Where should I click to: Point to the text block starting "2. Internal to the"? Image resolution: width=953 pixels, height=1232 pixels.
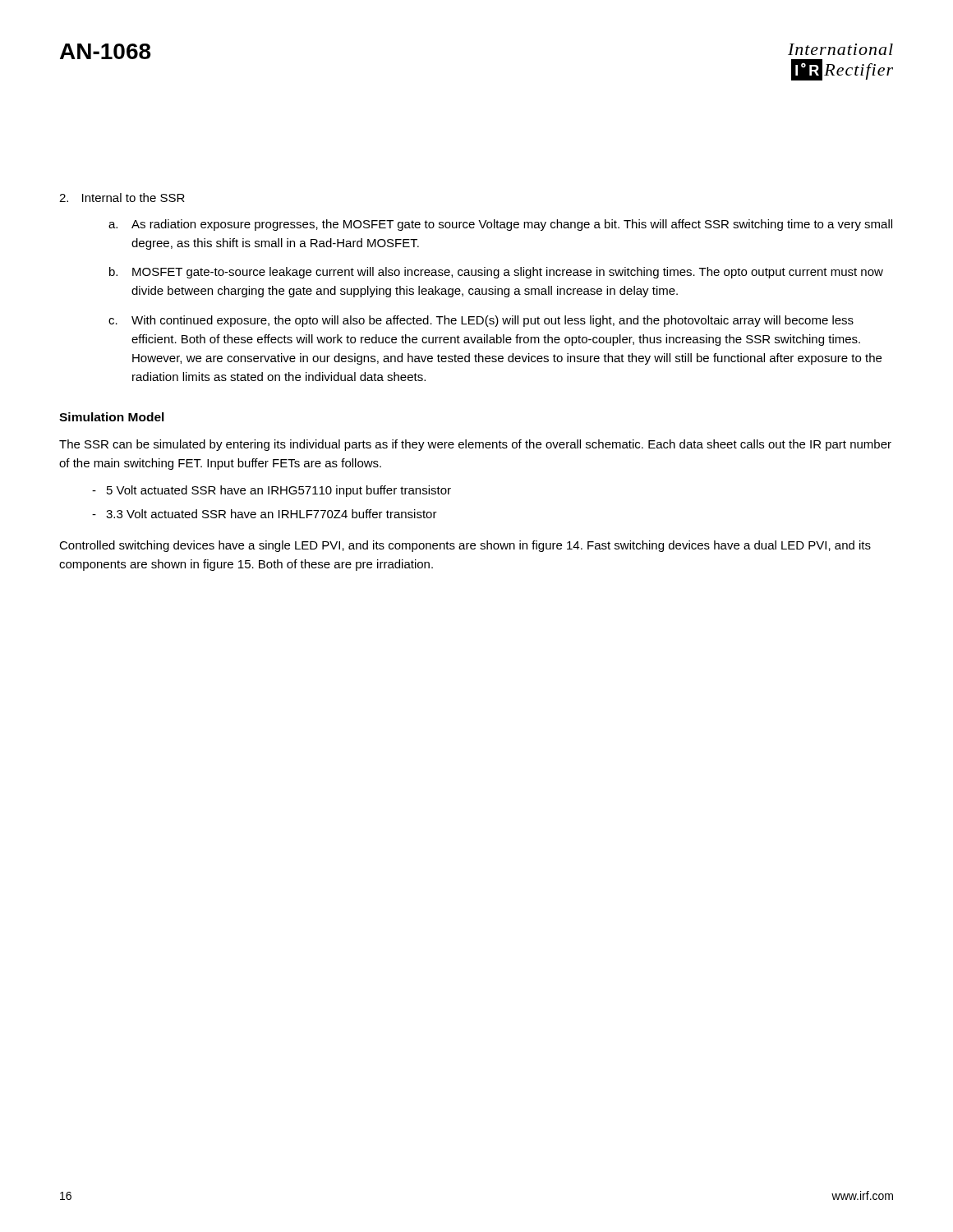122,198
